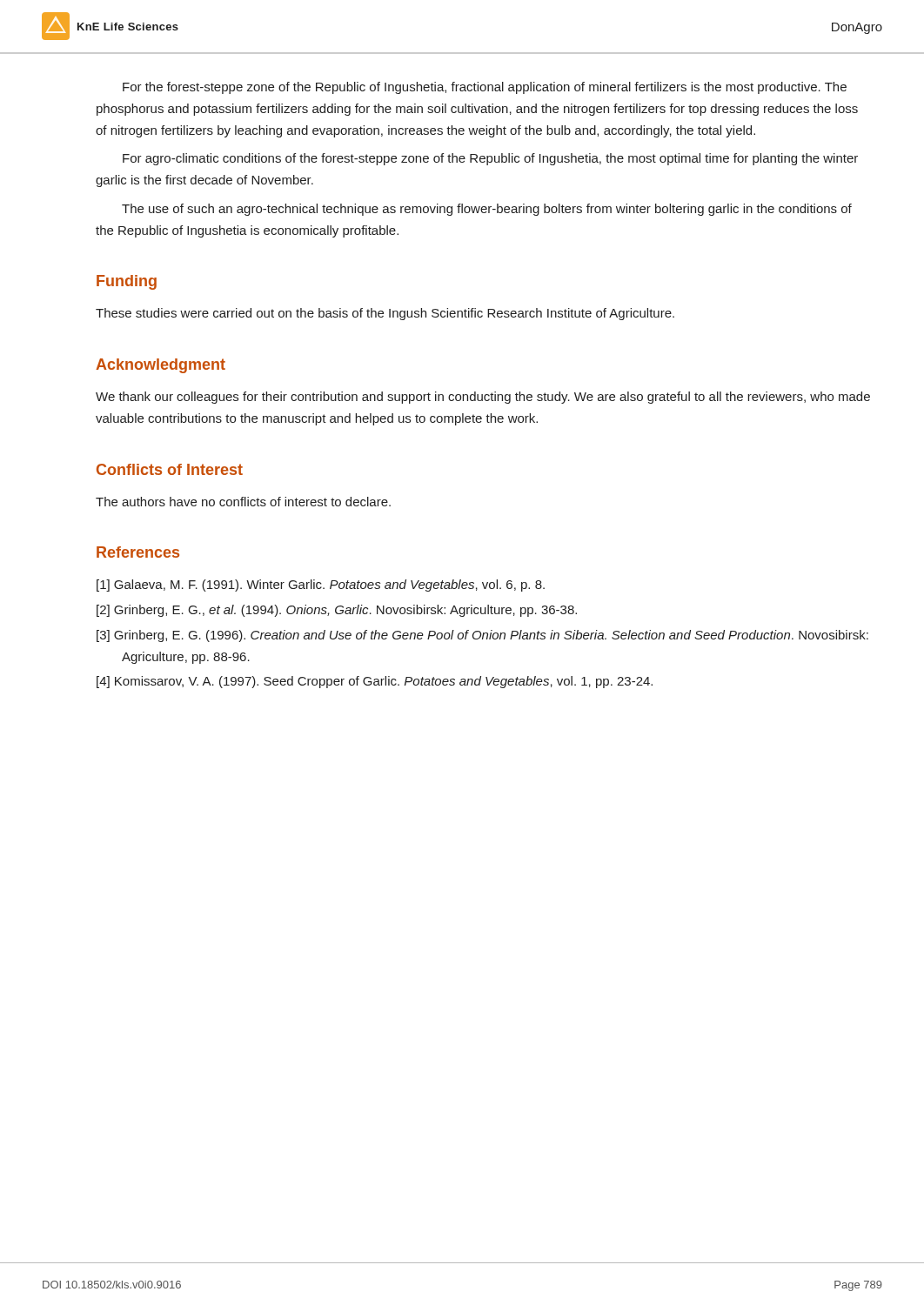Locate the text block that says "These studies were carried out on the"
Screen dimensions: 1305x924
click(386, 313)
